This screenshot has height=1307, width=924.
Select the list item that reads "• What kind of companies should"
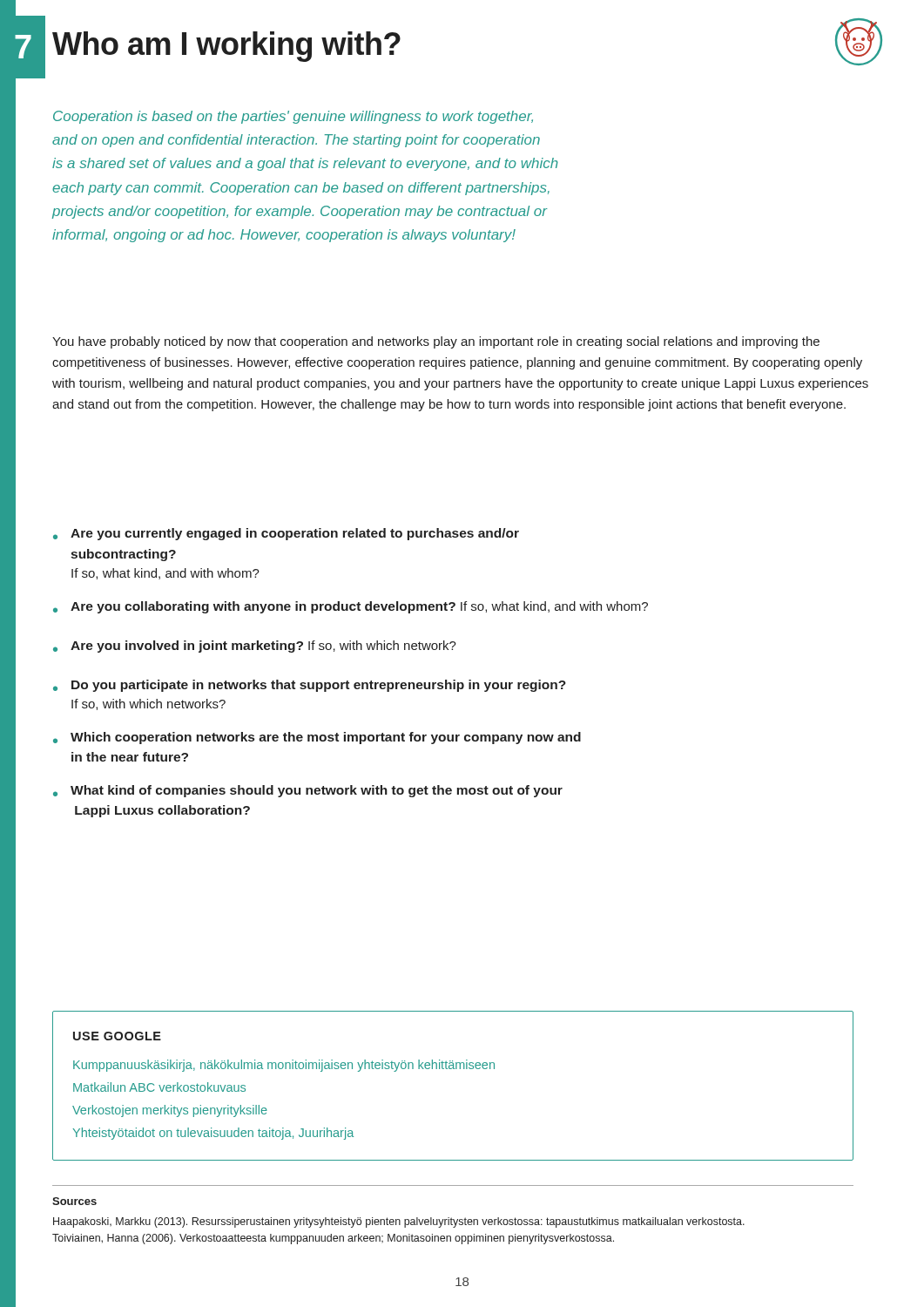click(307, 800)
